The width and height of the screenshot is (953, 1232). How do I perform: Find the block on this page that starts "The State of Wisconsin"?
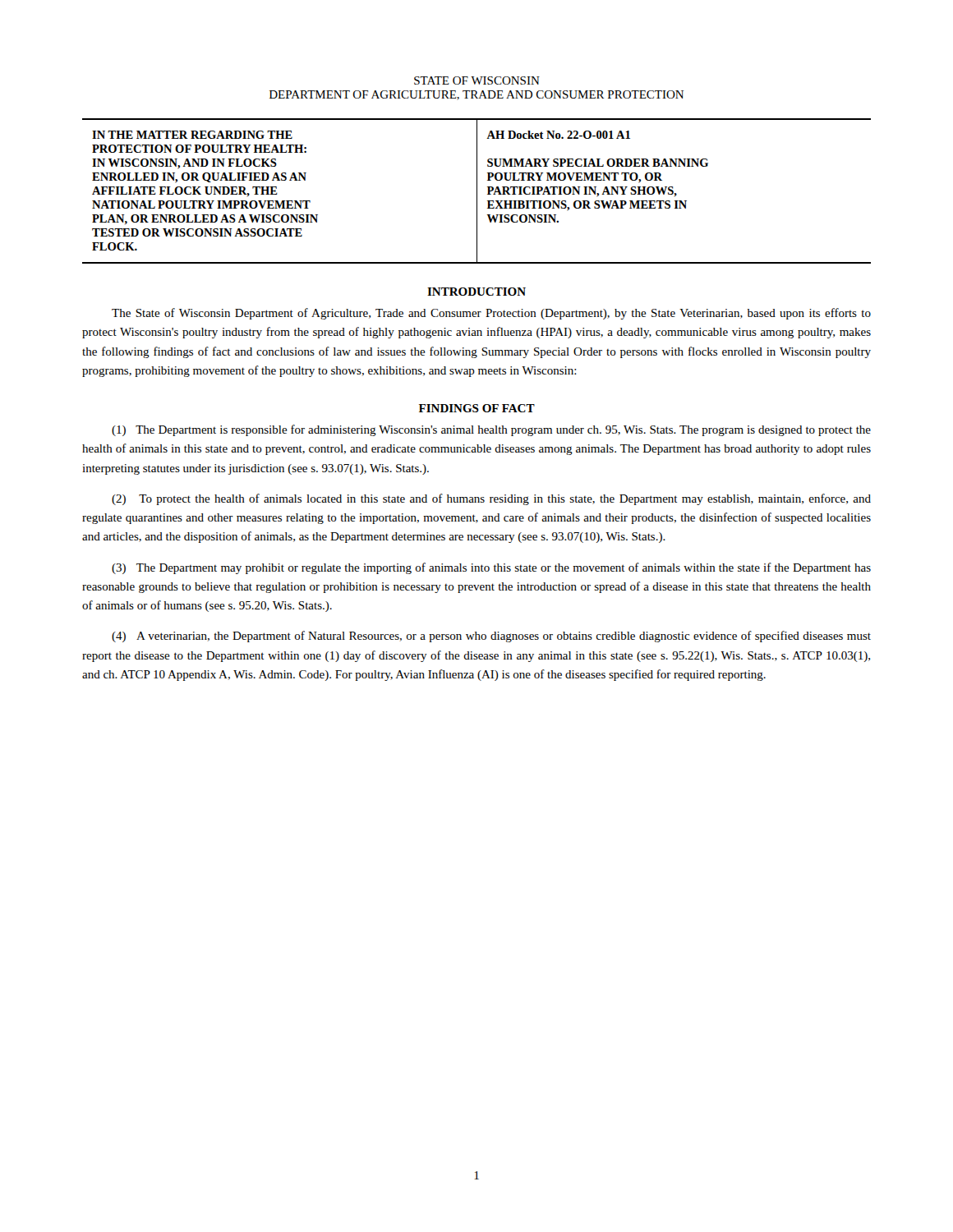[476, 342]
